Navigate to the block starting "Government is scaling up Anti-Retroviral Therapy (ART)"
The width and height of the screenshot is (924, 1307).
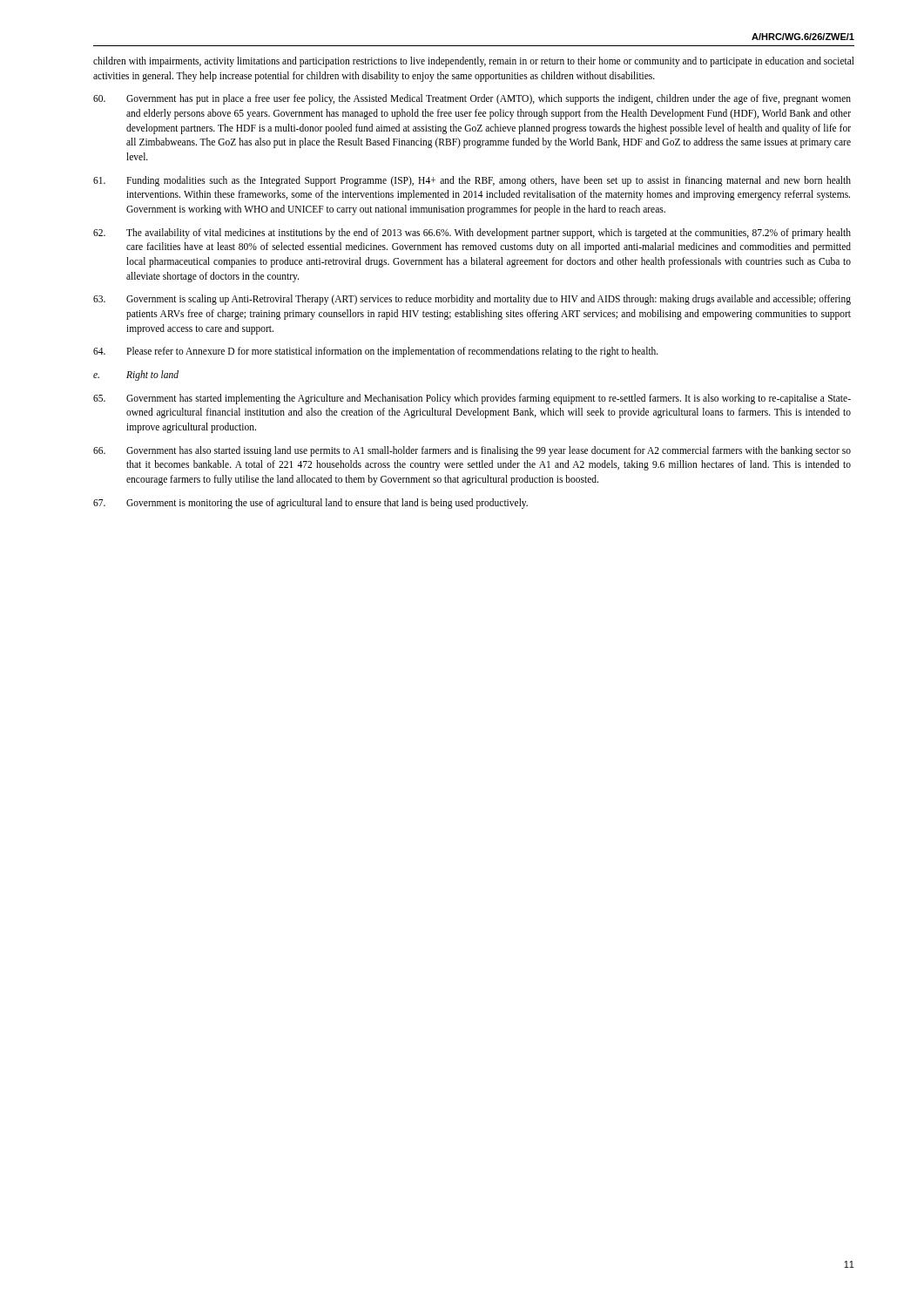click(x=472, y=314)
